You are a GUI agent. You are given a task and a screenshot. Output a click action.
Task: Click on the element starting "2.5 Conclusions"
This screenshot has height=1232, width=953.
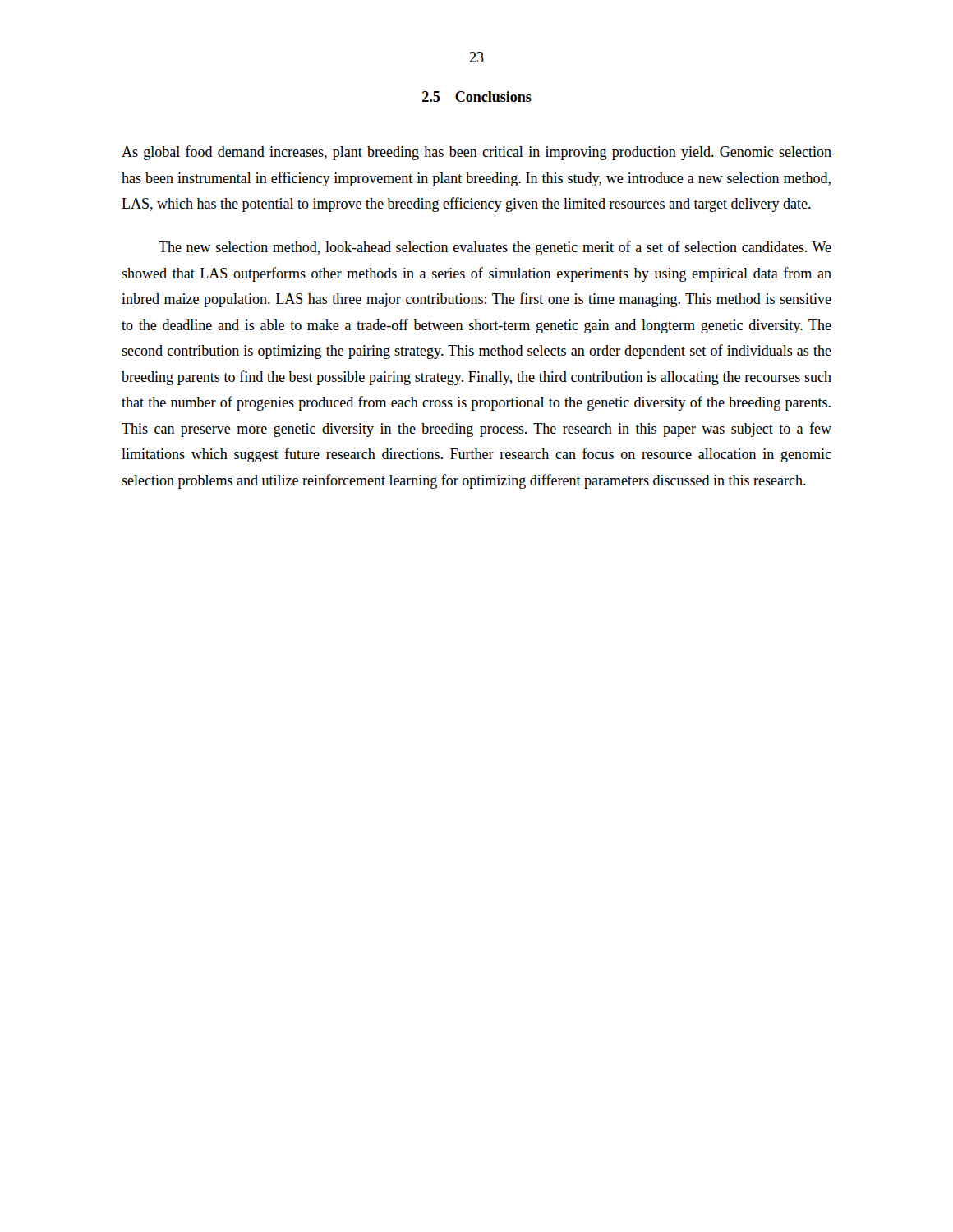coord(476,97)
